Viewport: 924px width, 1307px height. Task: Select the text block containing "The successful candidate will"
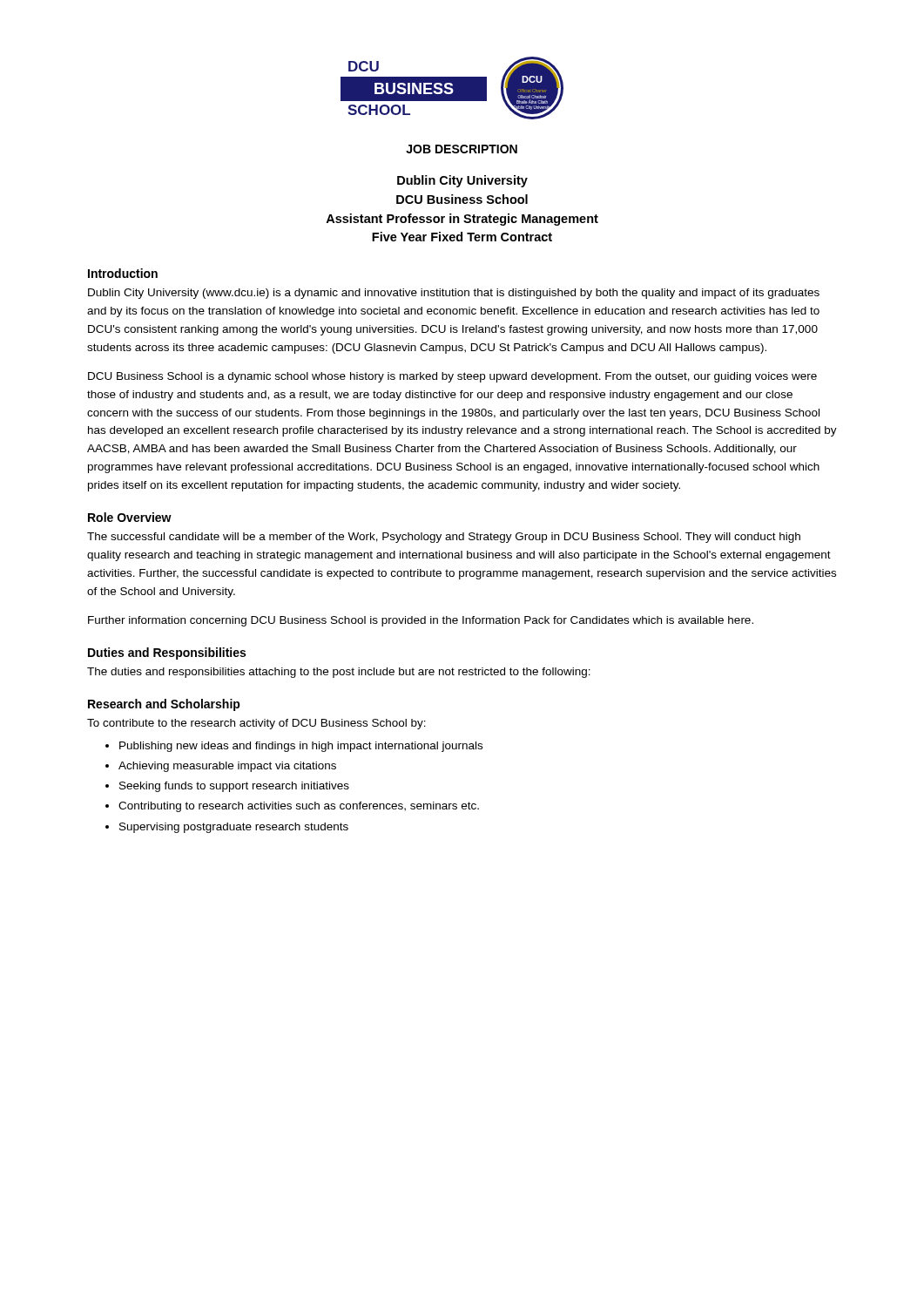462,564
